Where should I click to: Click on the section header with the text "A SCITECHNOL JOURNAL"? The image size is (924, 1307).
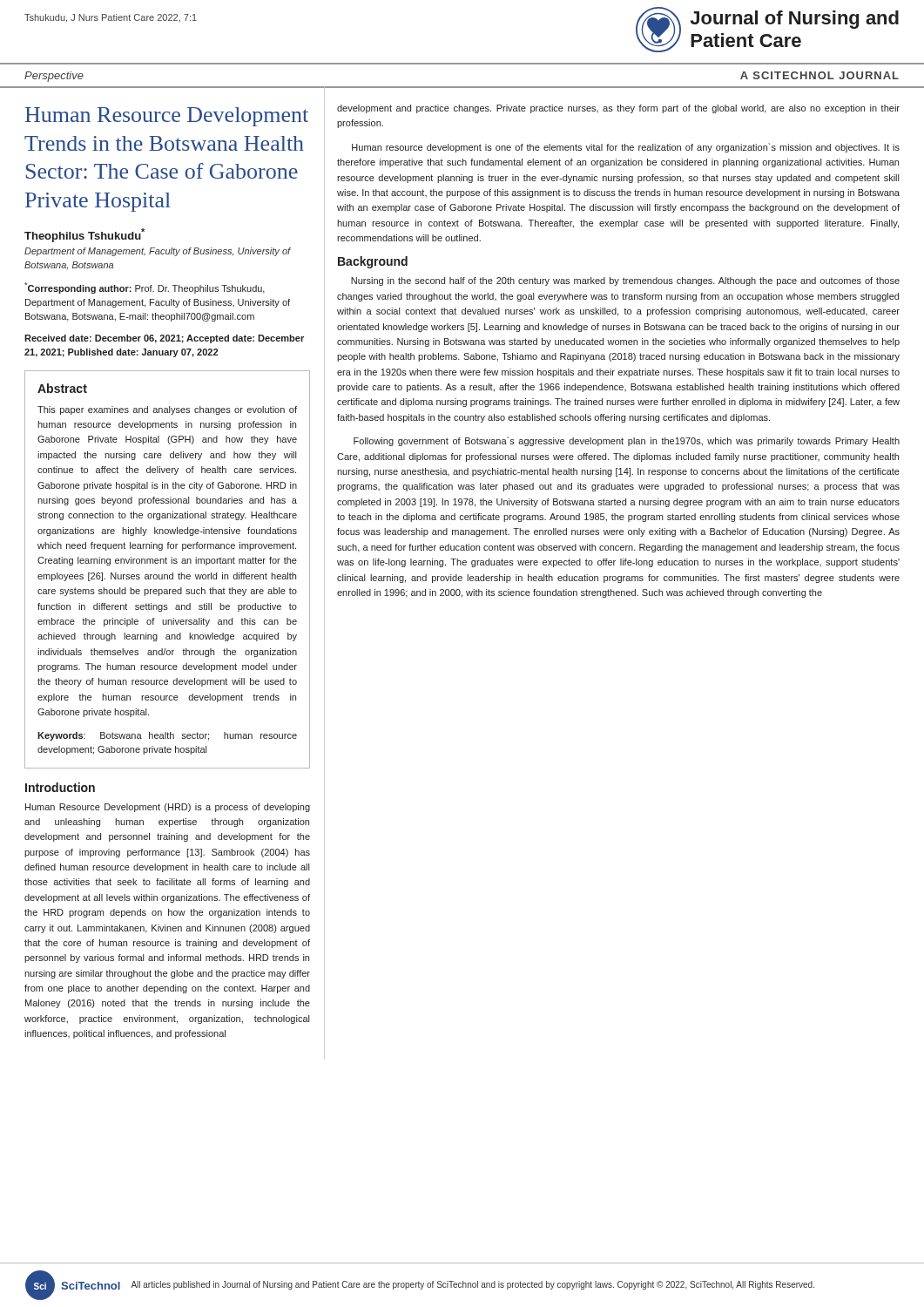point(820,75)
